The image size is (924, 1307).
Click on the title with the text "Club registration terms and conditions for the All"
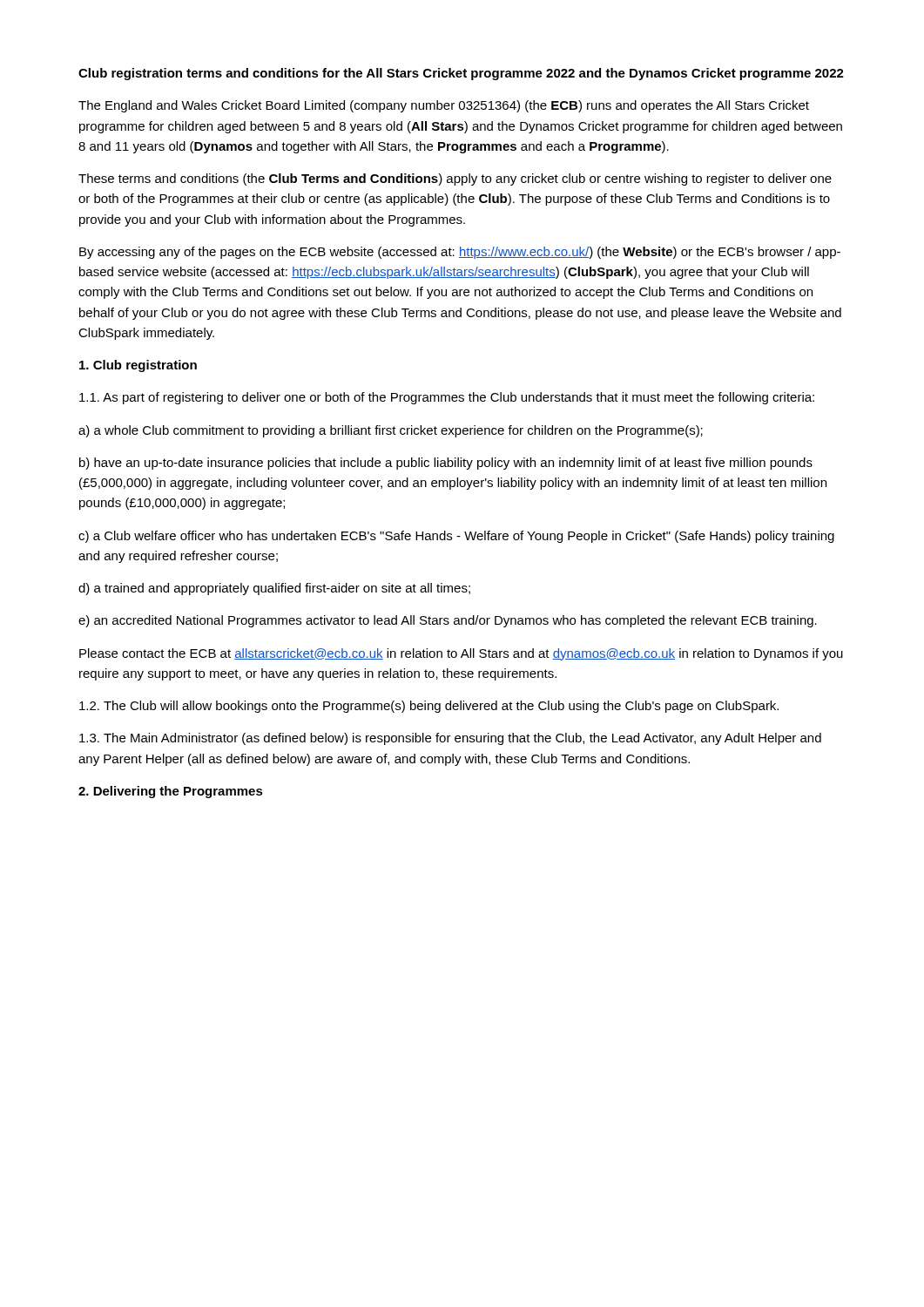(461, 73)
